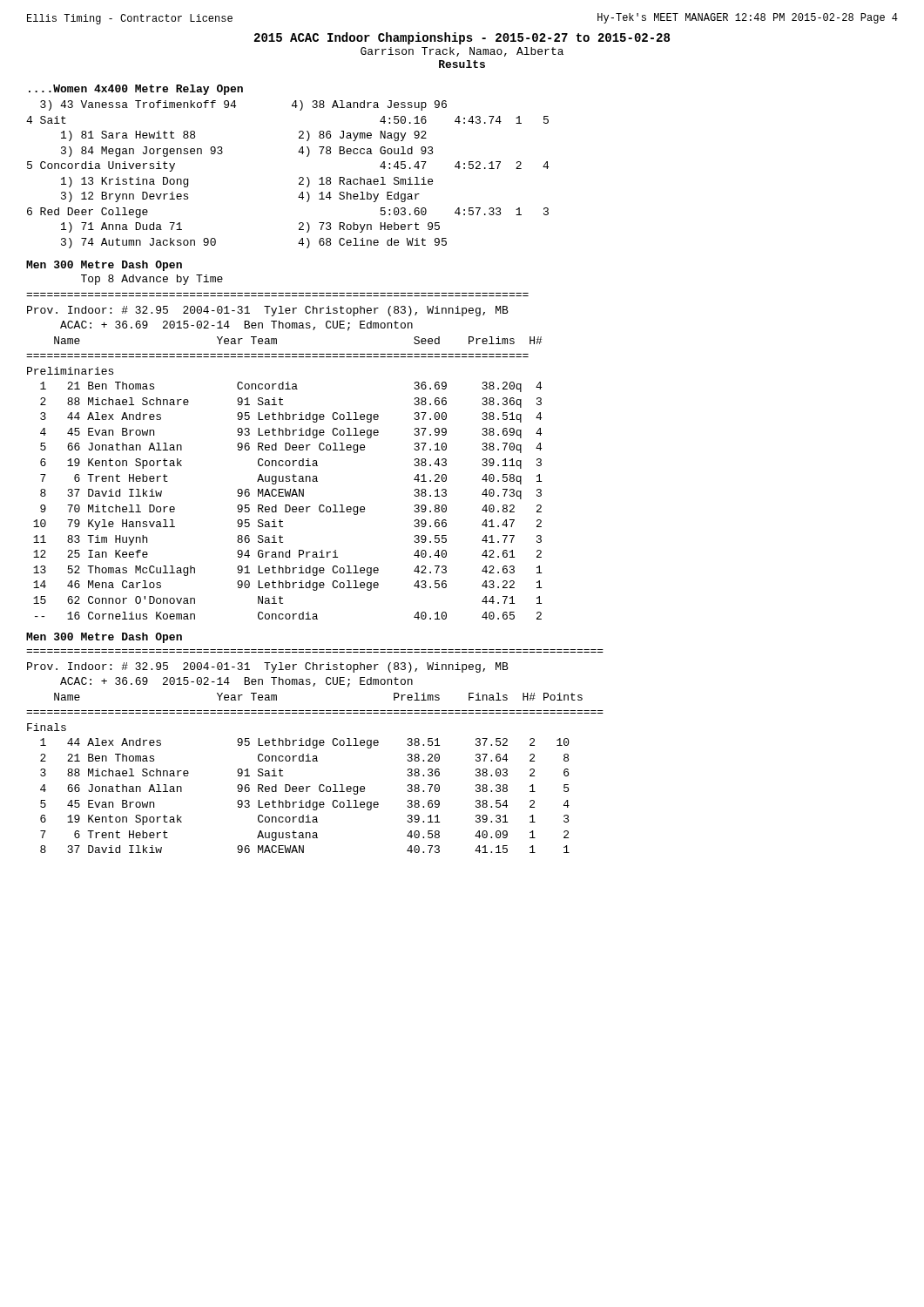Navigate to the passage starting "2015 ACAC Indoor"
This screenshot has height=1307, width=924.
coord(462,51)
